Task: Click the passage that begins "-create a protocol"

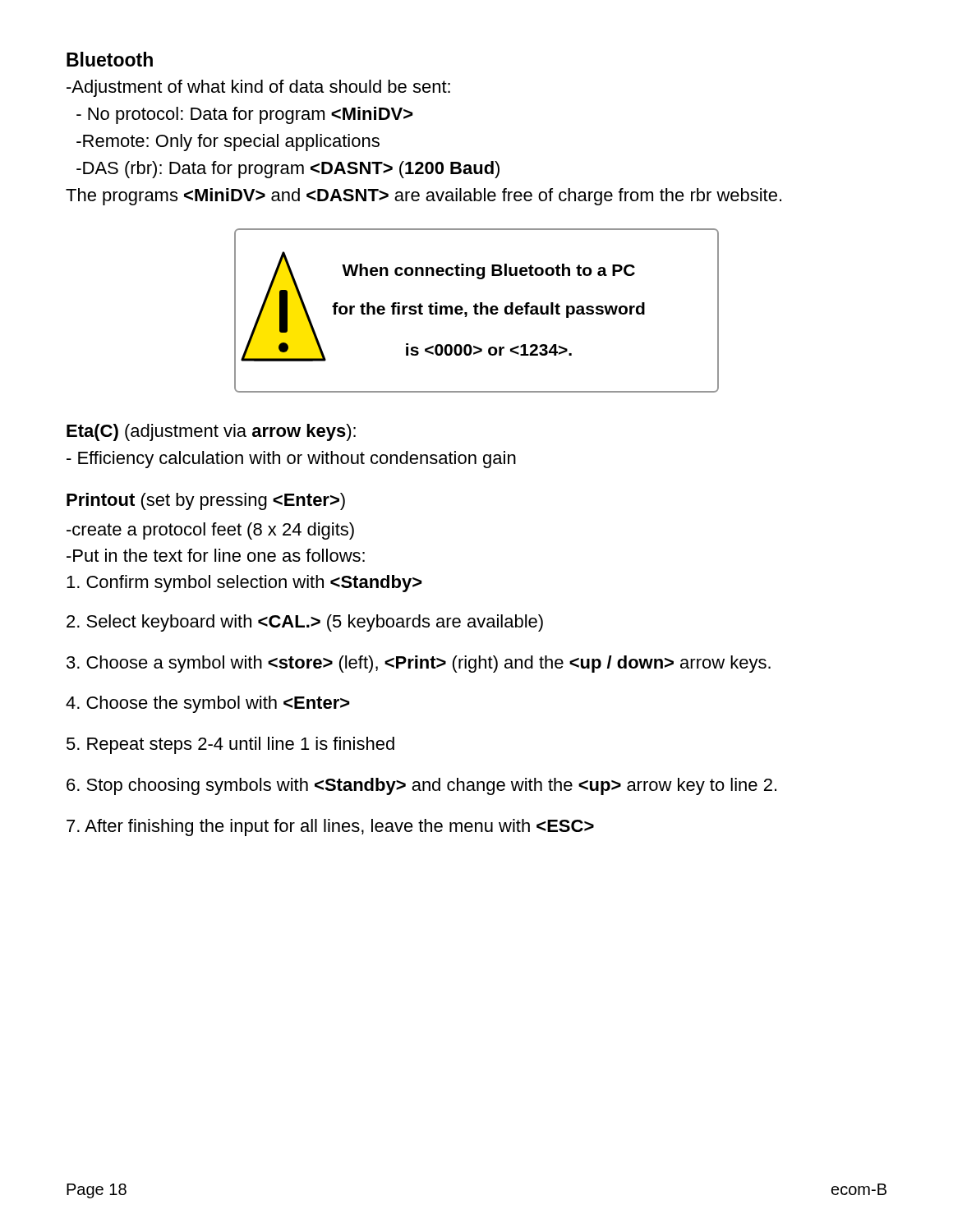Action: click(x=210, y=529)
